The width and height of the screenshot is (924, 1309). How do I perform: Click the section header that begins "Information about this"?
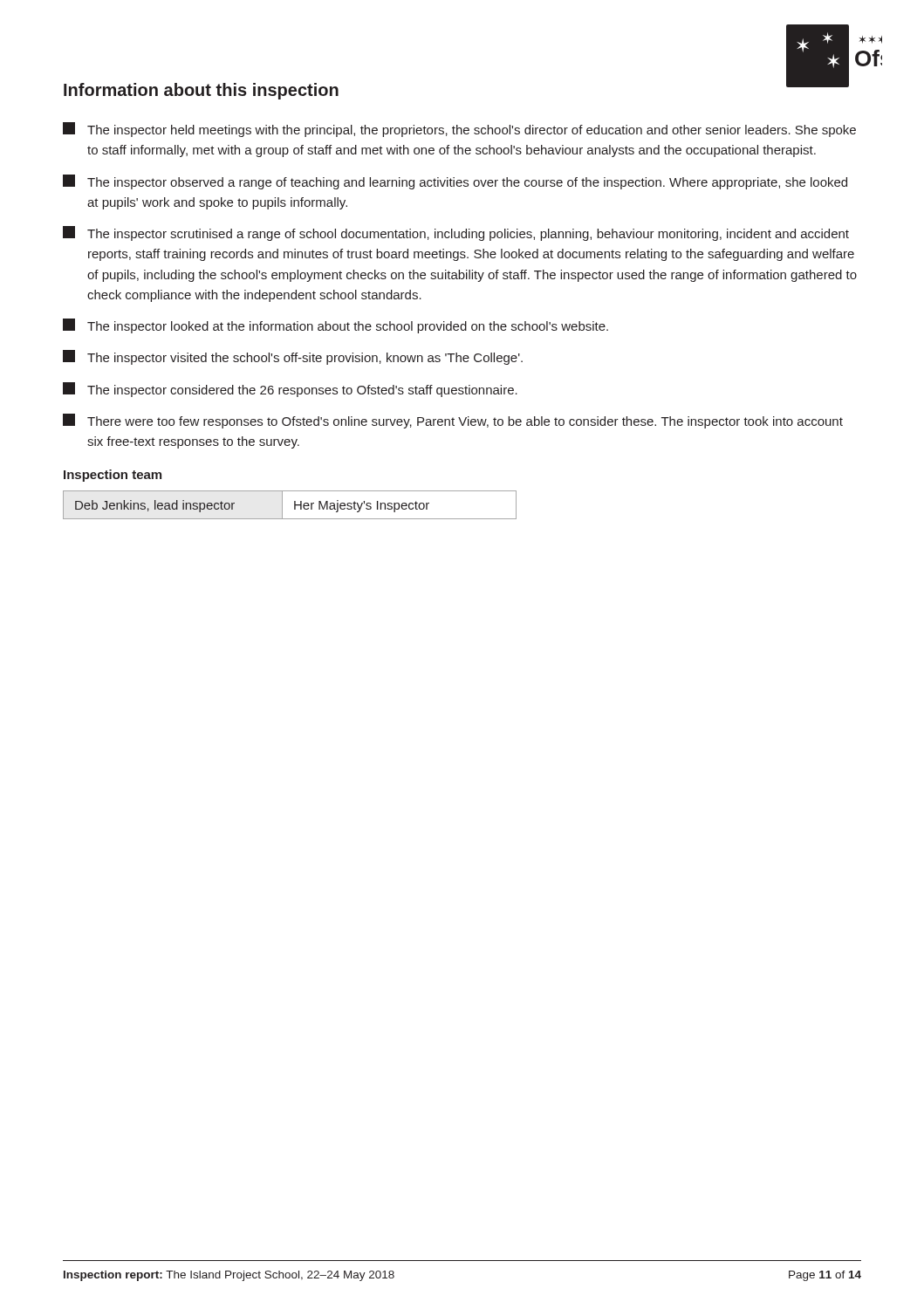coord(201,90)
